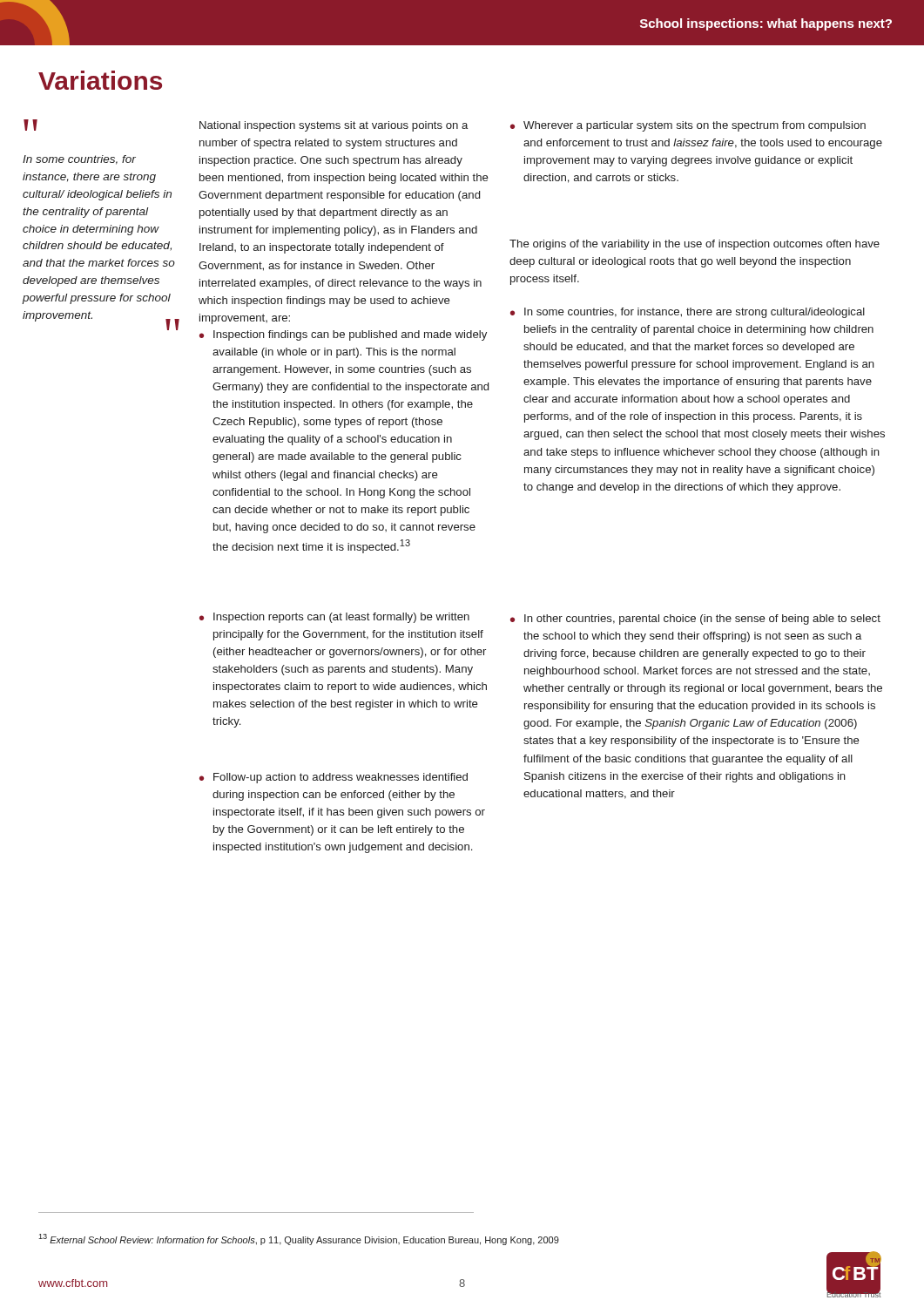Find the text starting "The origins of the"
Image resolution: width=924 pixels, height=1307 pixels.
[x=695, y=261]
